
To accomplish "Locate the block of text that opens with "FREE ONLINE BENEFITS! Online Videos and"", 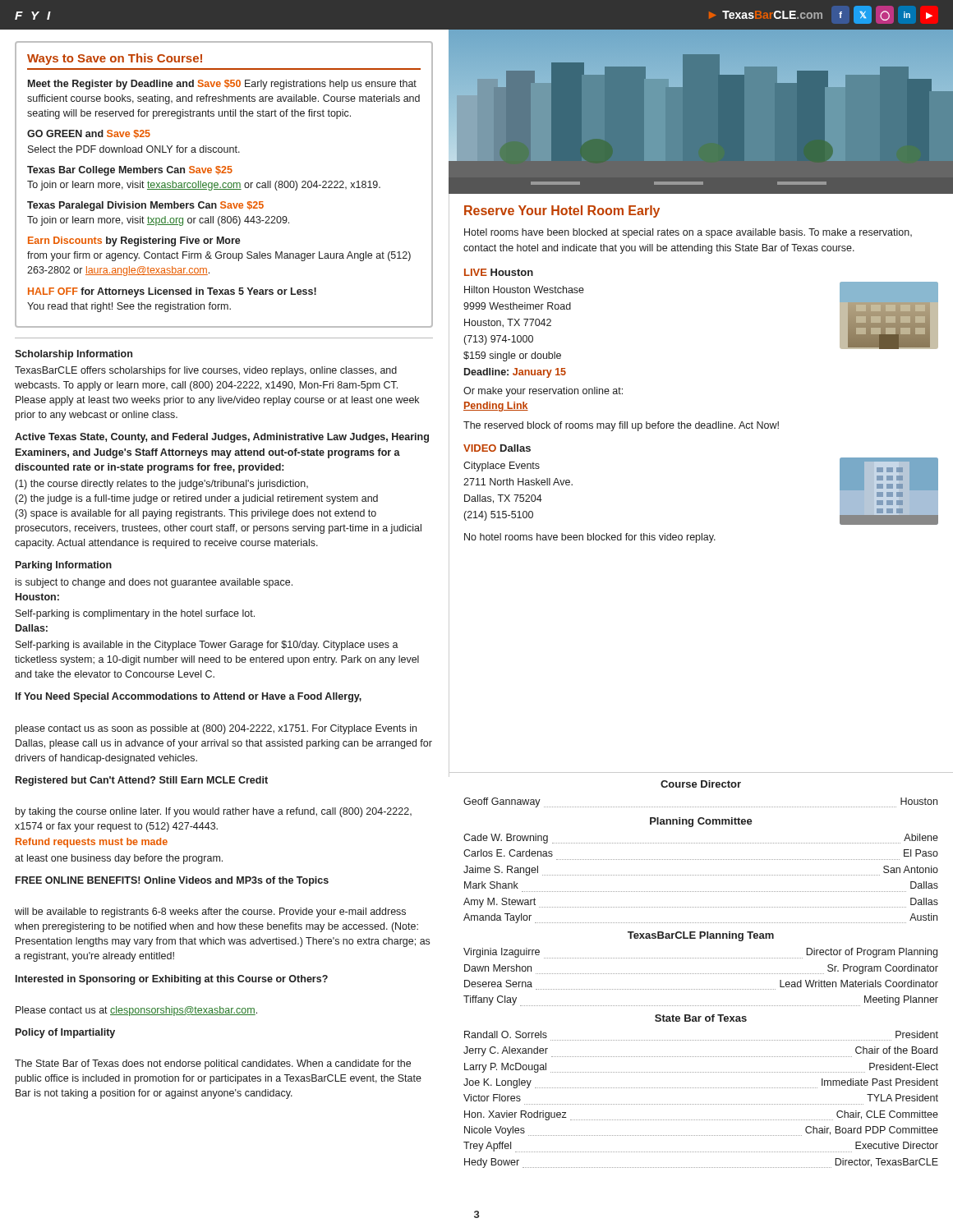I will [224, 917].
